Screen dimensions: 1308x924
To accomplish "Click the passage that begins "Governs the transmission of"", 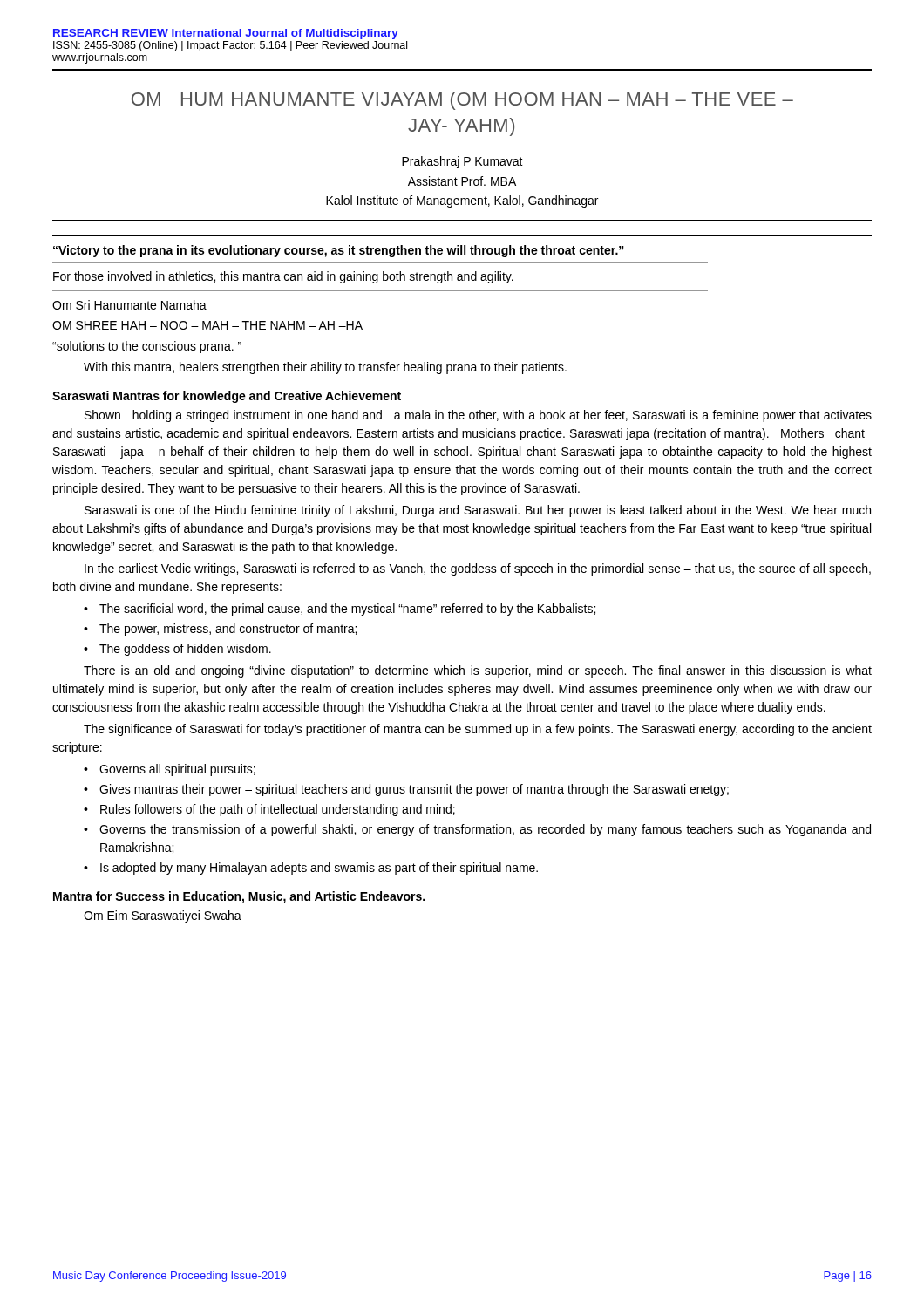I will tap(486, 838).
